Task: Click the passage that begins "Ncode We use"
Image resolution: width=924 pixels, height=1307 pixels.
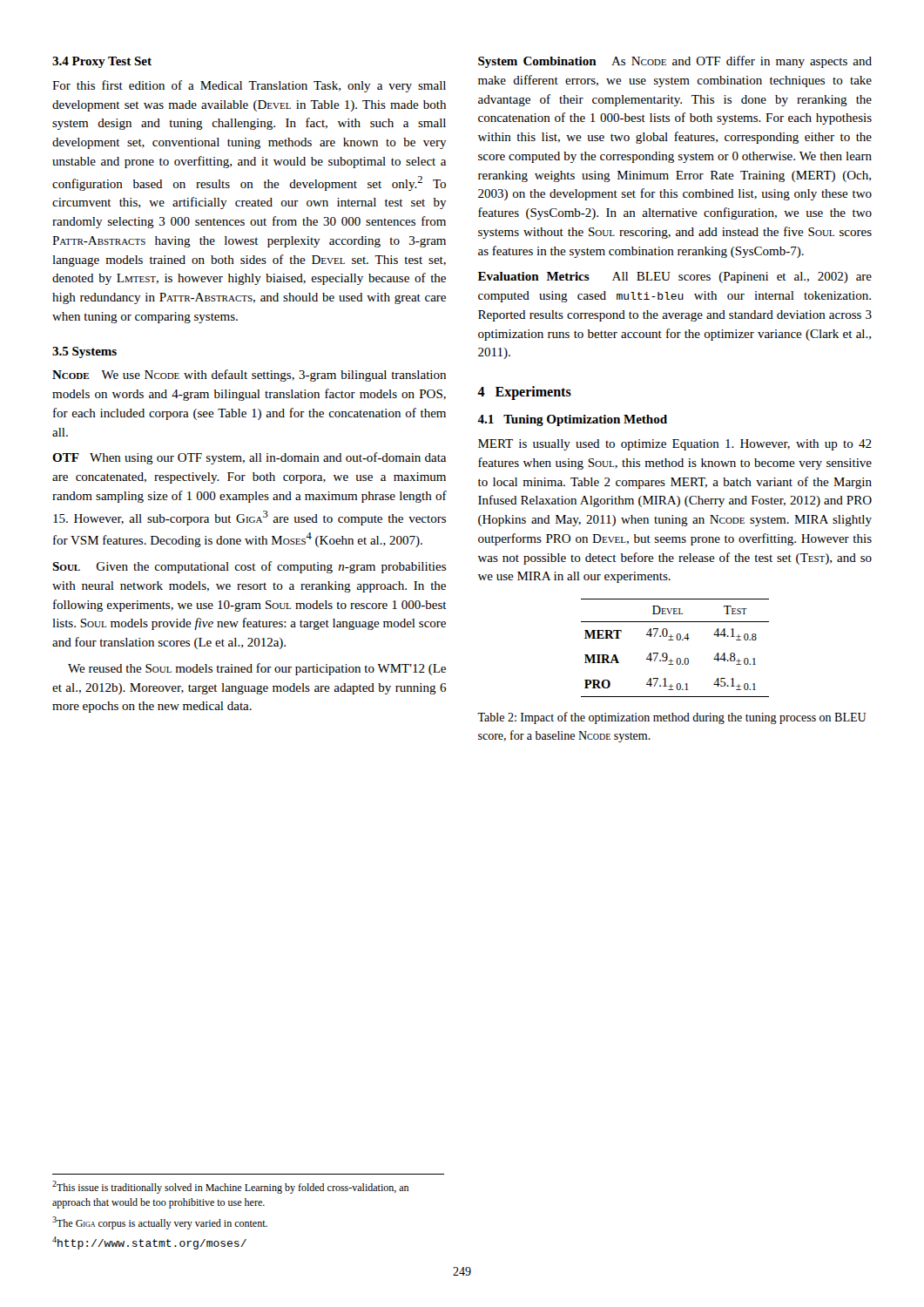Action: point(249,404)
